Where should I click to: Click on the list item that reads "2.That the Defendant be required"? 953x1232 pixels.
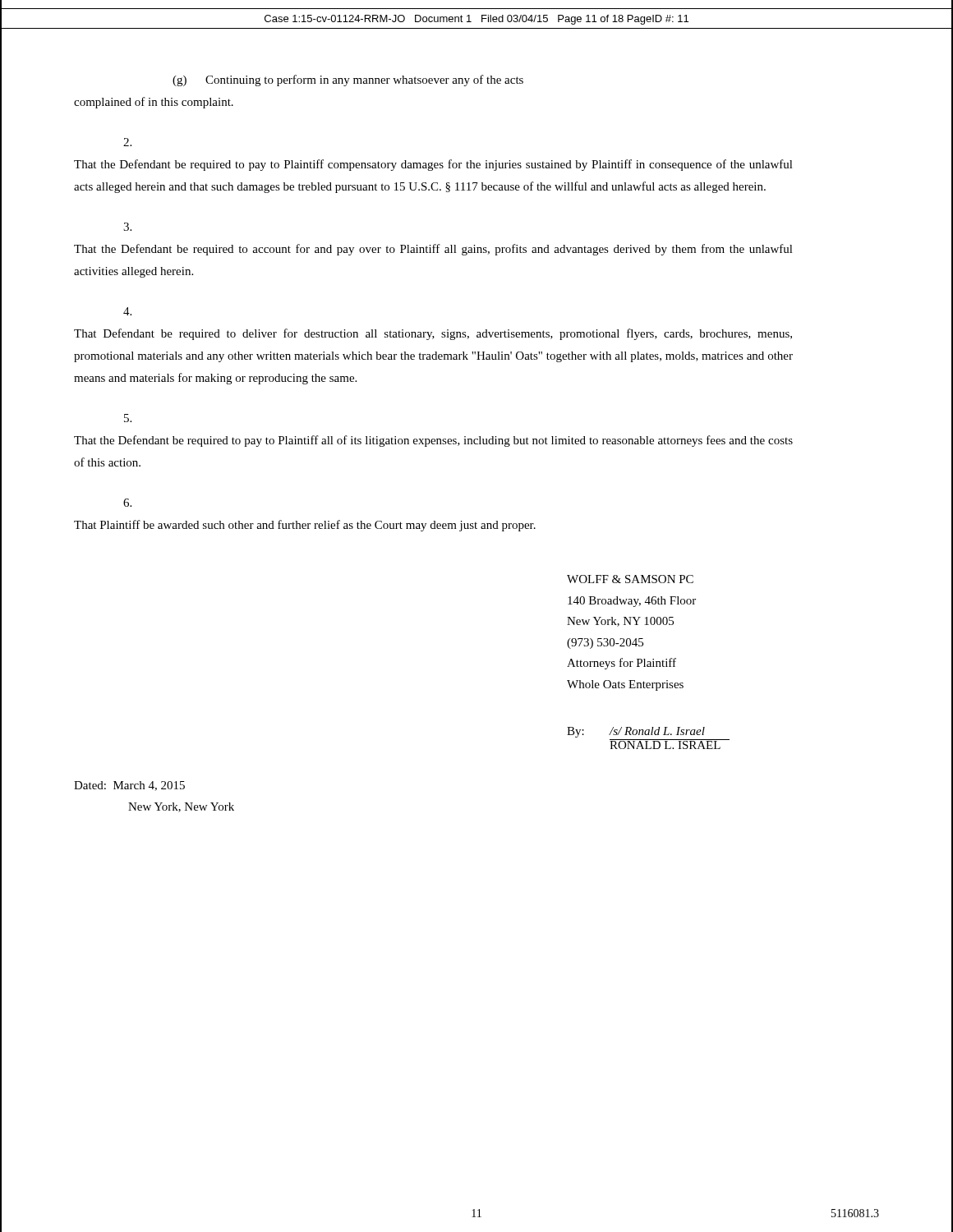tap(433, 165)
